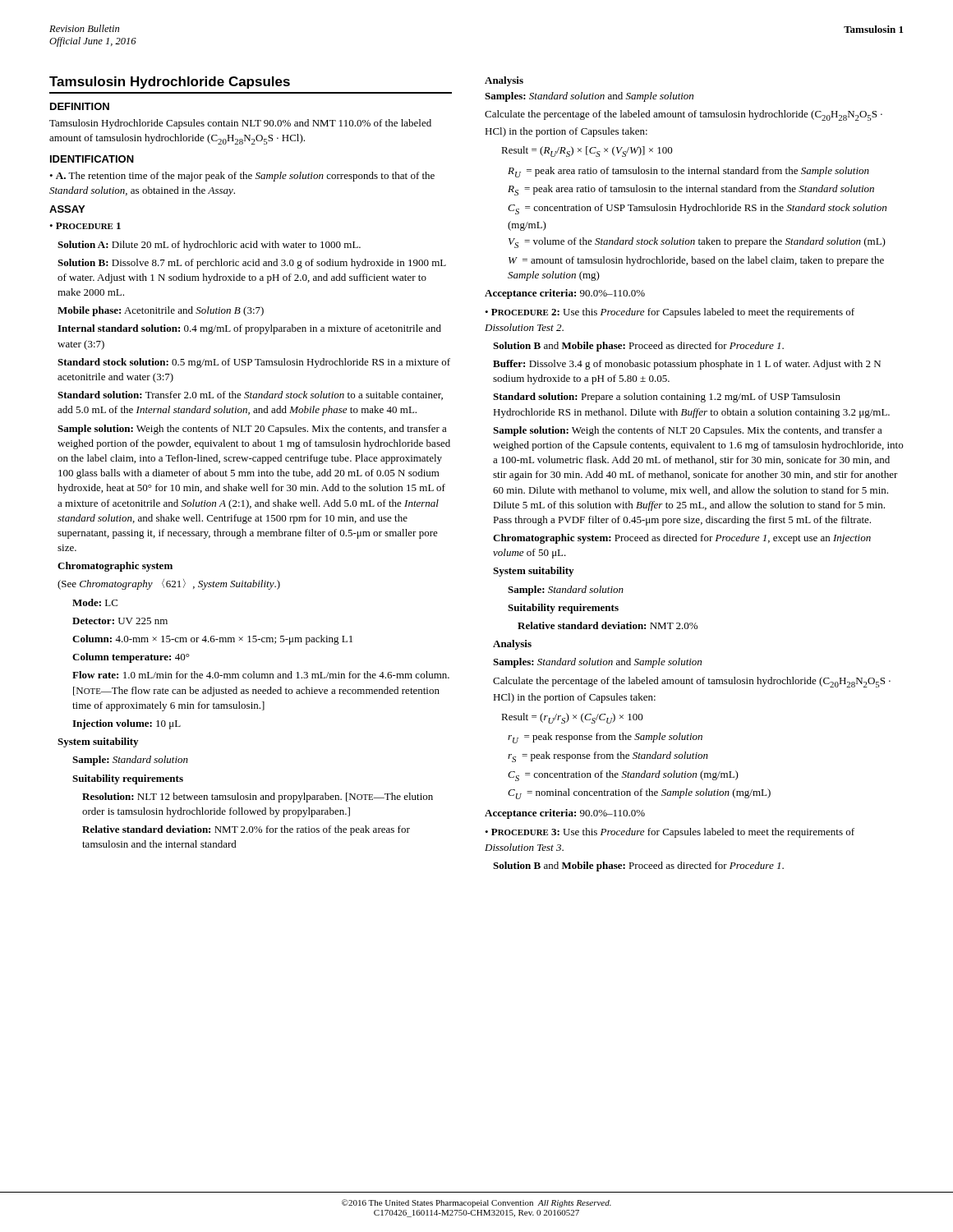This screenshot has width=953, height=1232.
Task: Point to the block starting "• PROCEDURE 3: Use this Procedure for"
Action: [694, 840]
